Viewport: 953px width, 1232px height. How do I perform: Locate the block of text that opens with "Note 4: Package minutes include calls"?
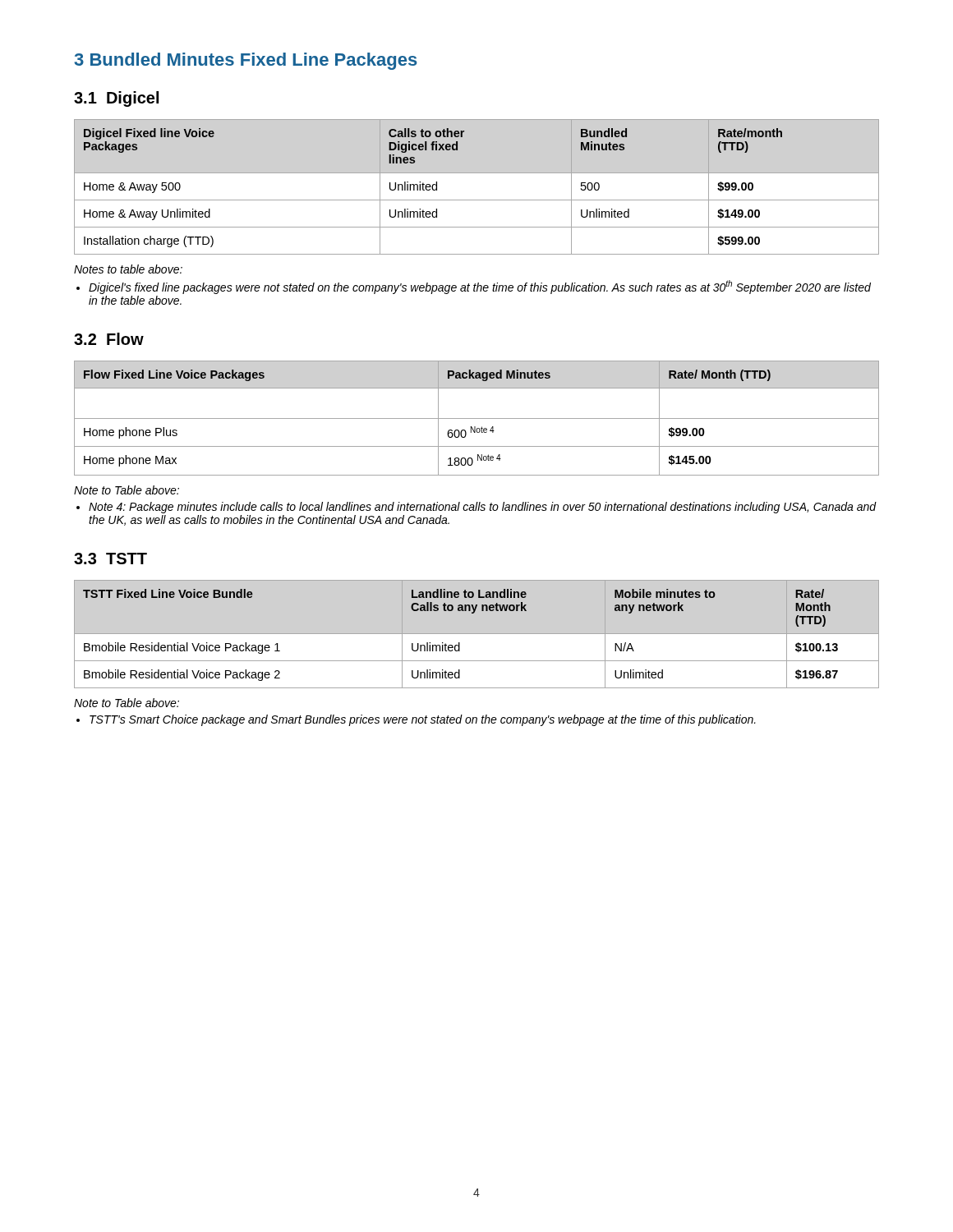click(482, 514)
